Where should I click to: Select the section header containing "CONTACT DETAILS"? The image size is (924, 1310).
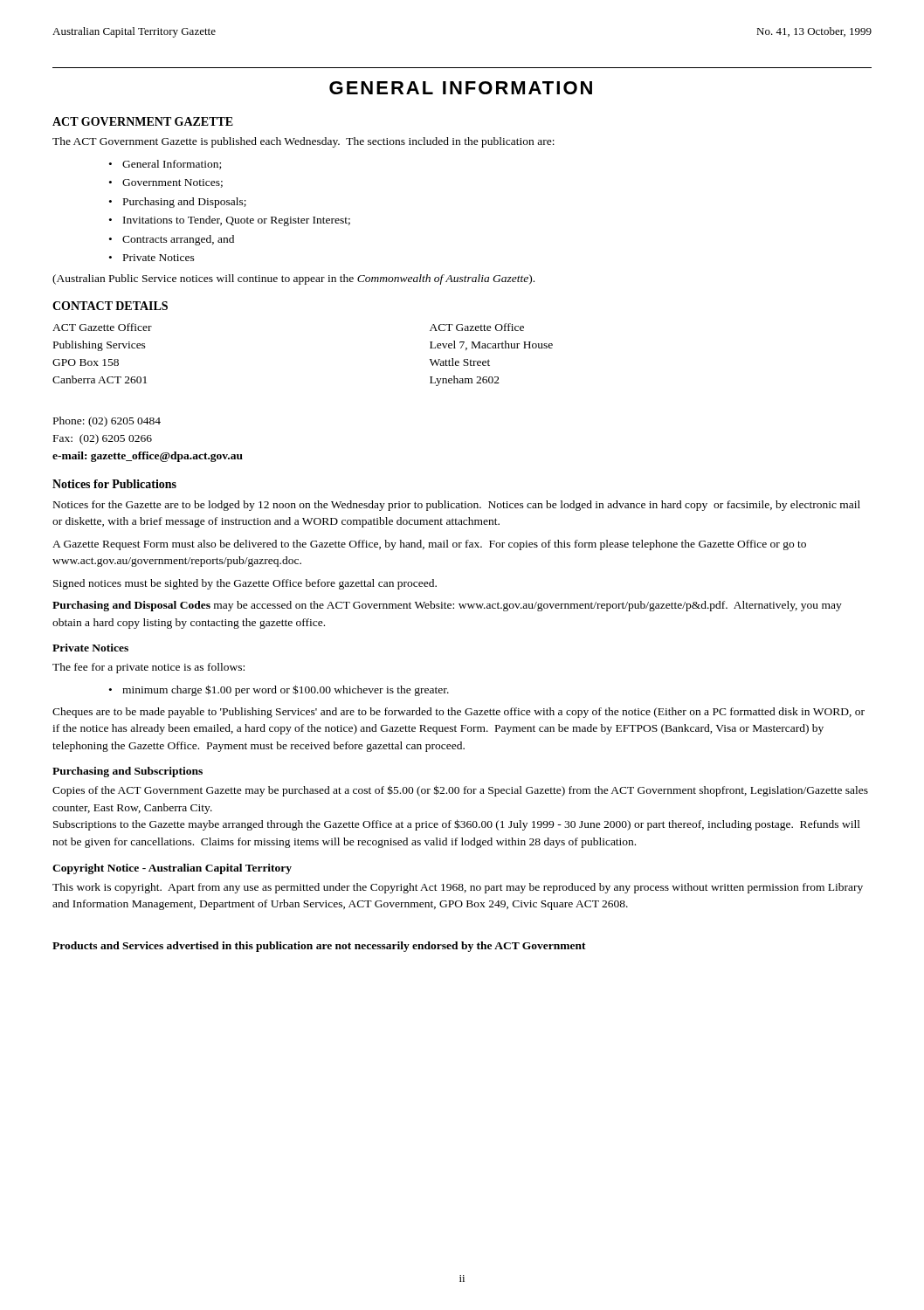tap(110, 306)
